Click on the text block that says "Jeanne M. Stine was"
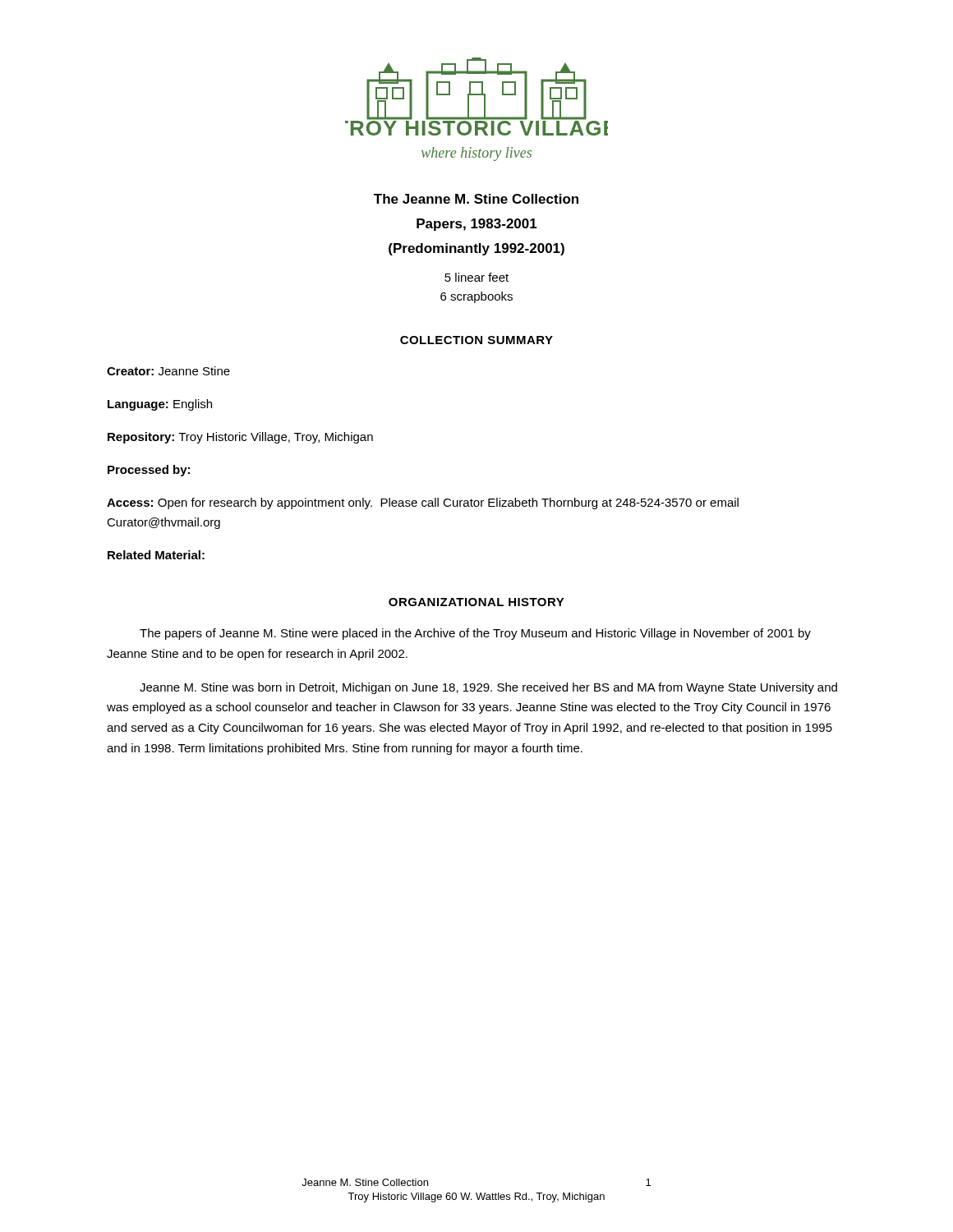This screenshot has height=1232, width=953. coord(472,717)
